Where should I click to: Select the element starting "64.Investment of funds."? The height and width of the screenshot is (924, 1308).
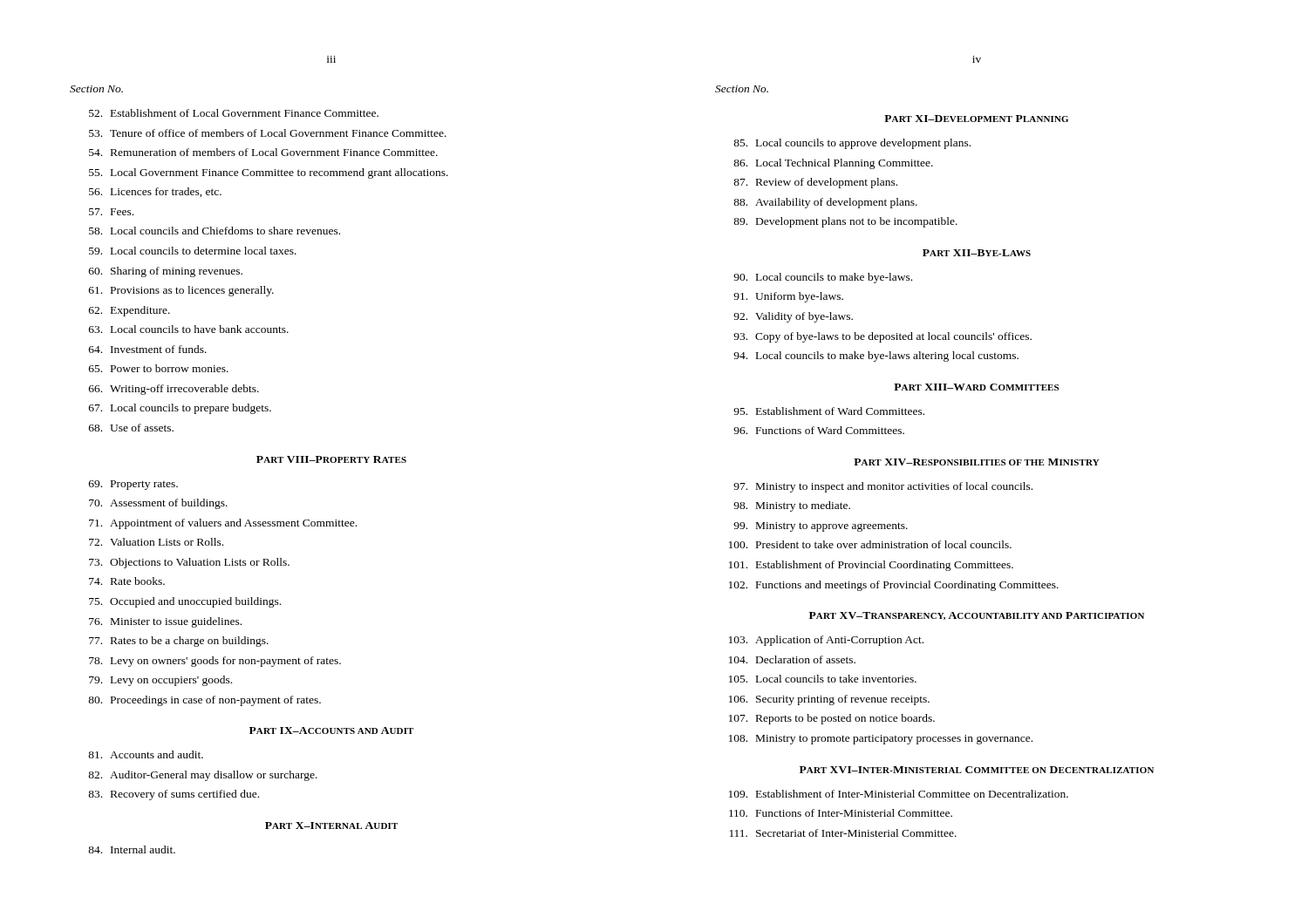coord(148,349)
